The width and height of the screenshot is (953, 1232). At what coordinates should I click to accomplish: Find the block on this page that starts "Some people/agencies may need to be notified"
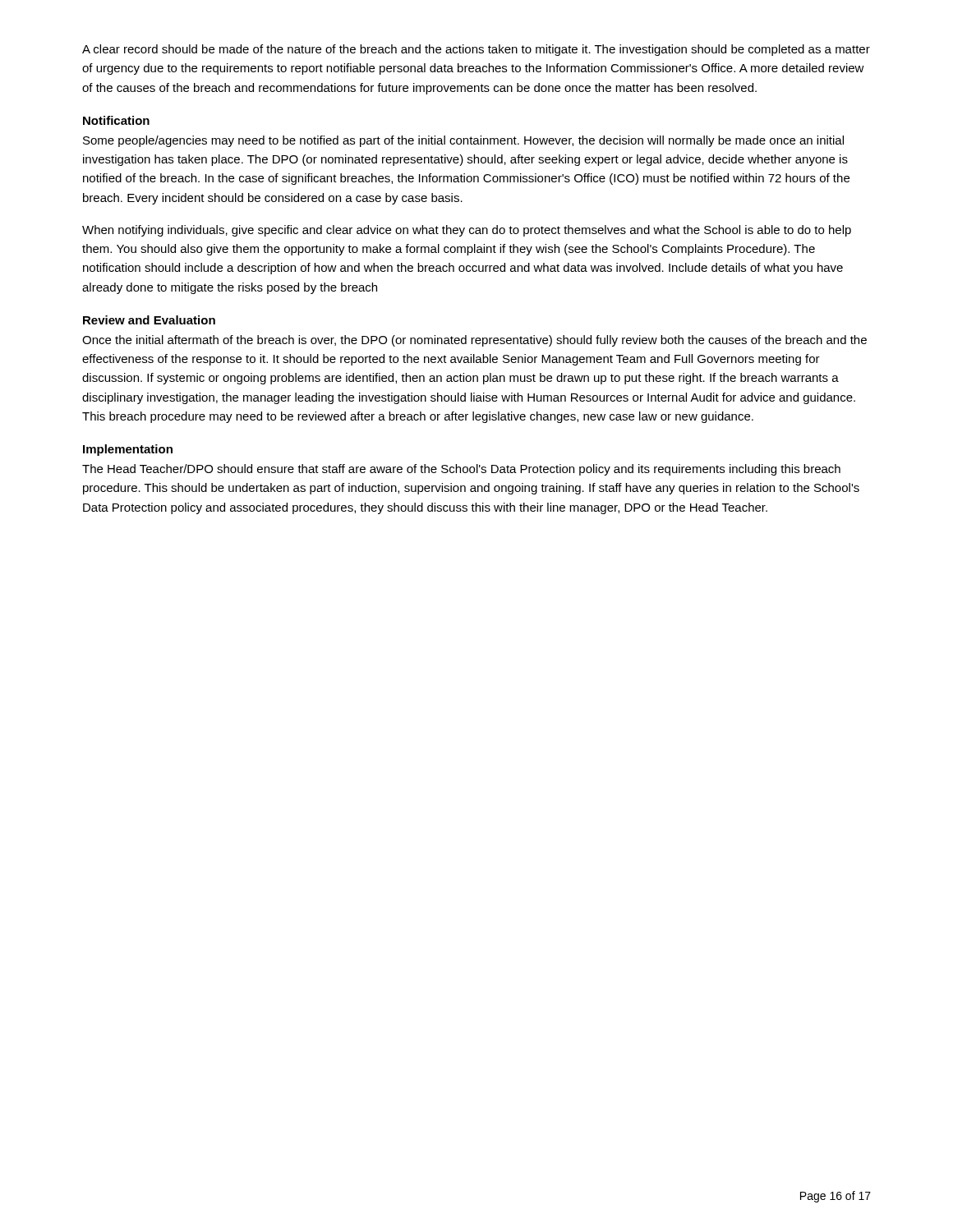pos(466,168)
